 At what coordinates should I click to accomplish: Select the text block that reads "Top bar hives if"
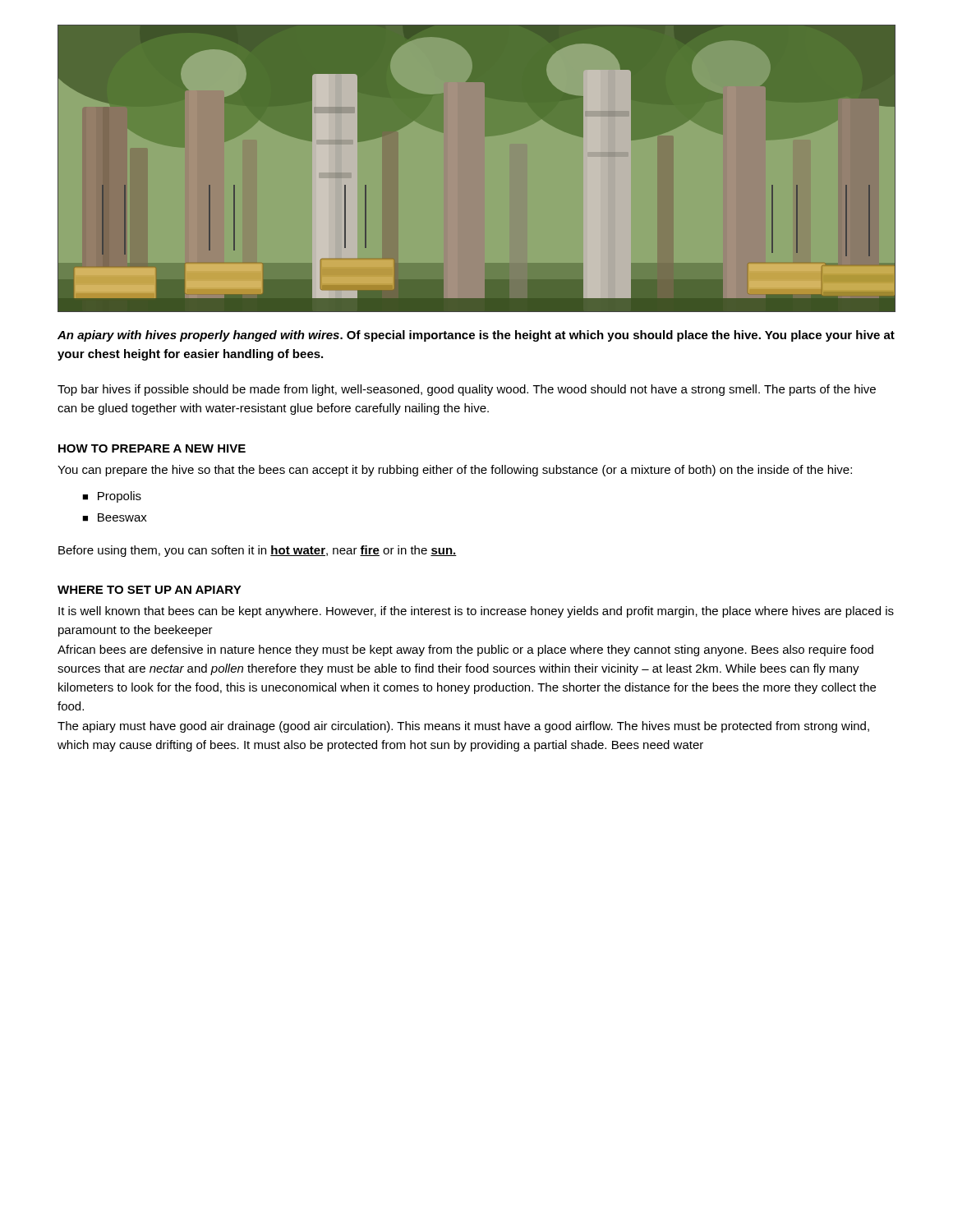[x=467, y=398]
